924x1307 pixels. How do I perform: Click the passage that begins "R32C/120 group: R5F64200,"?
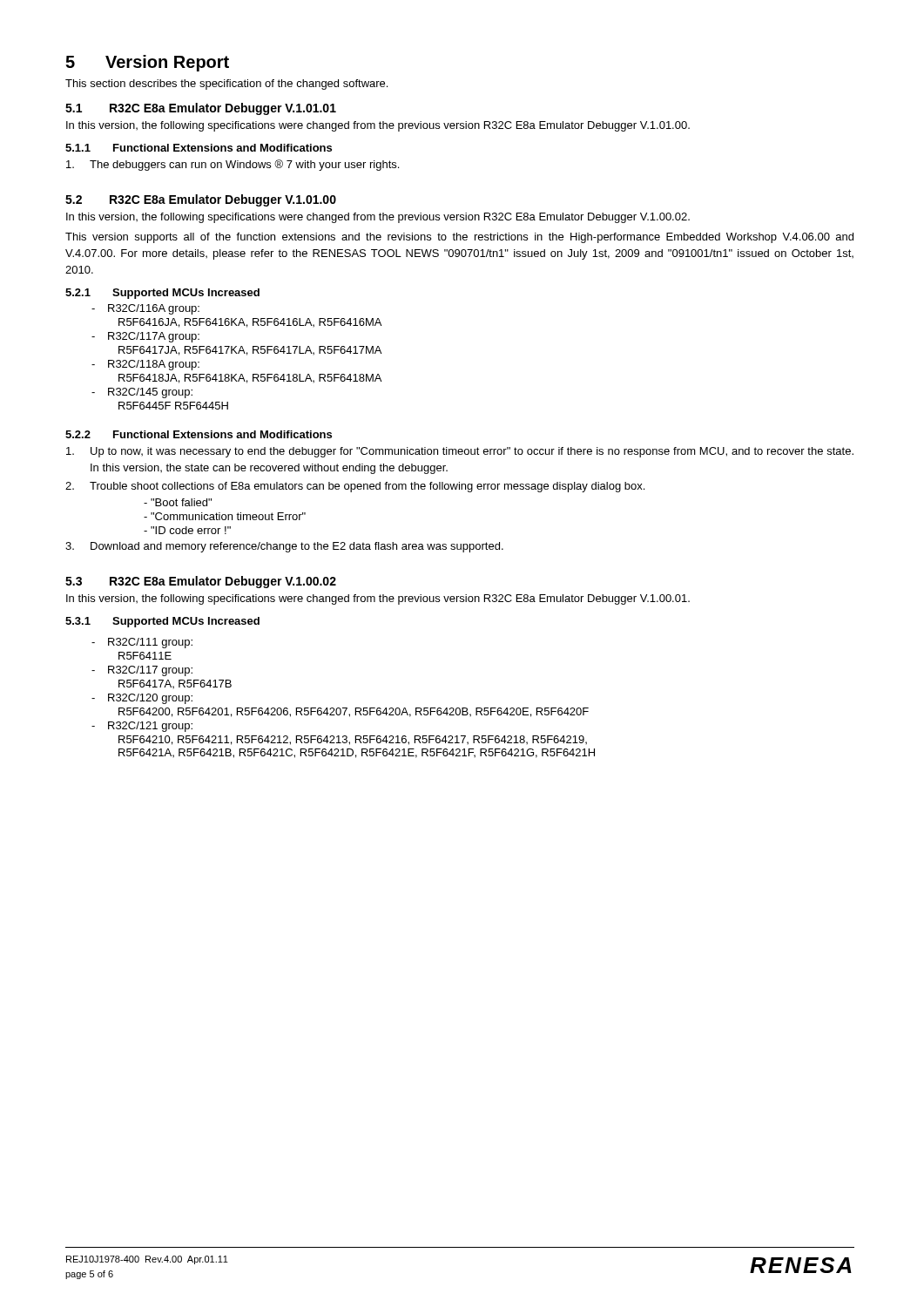coord(473,705)
